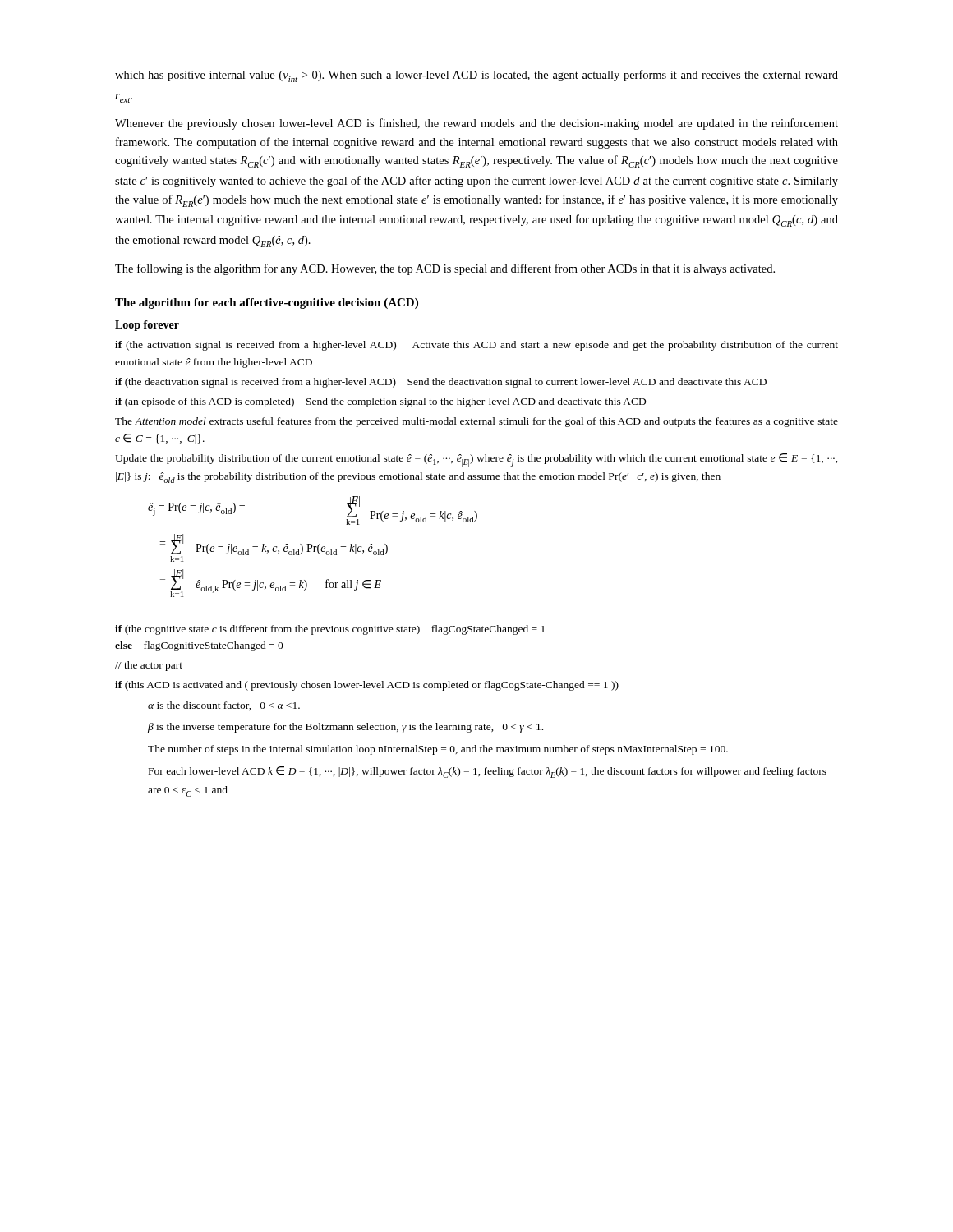This screenshot has width=953, height=1232.
Task: Where is the formula that starts "êj = Pr(e"?
Action: click(313, 547)
